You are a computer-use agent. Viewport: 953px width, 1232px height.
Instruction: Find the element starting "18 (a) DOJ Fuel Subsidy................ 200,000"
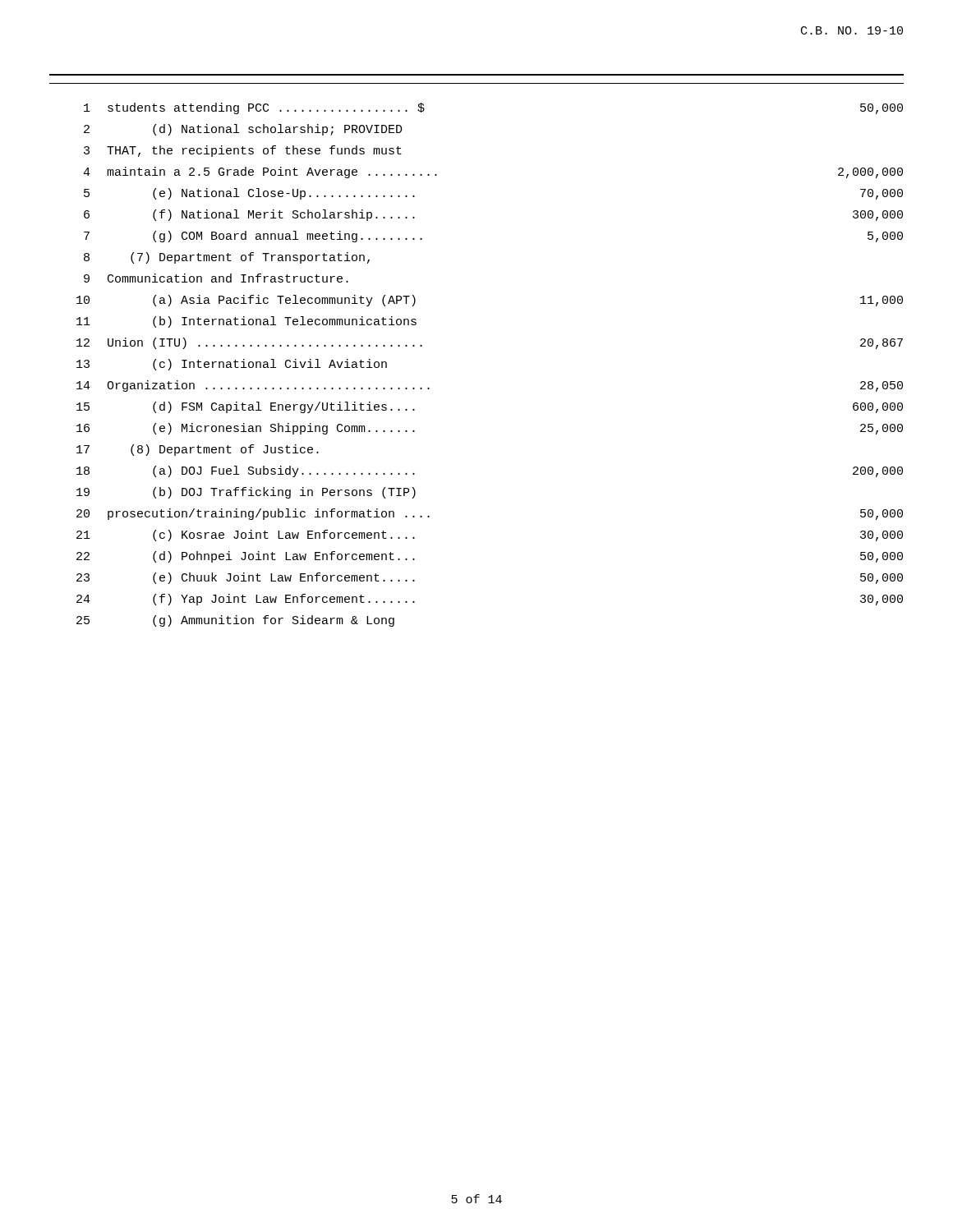[79, 471]
